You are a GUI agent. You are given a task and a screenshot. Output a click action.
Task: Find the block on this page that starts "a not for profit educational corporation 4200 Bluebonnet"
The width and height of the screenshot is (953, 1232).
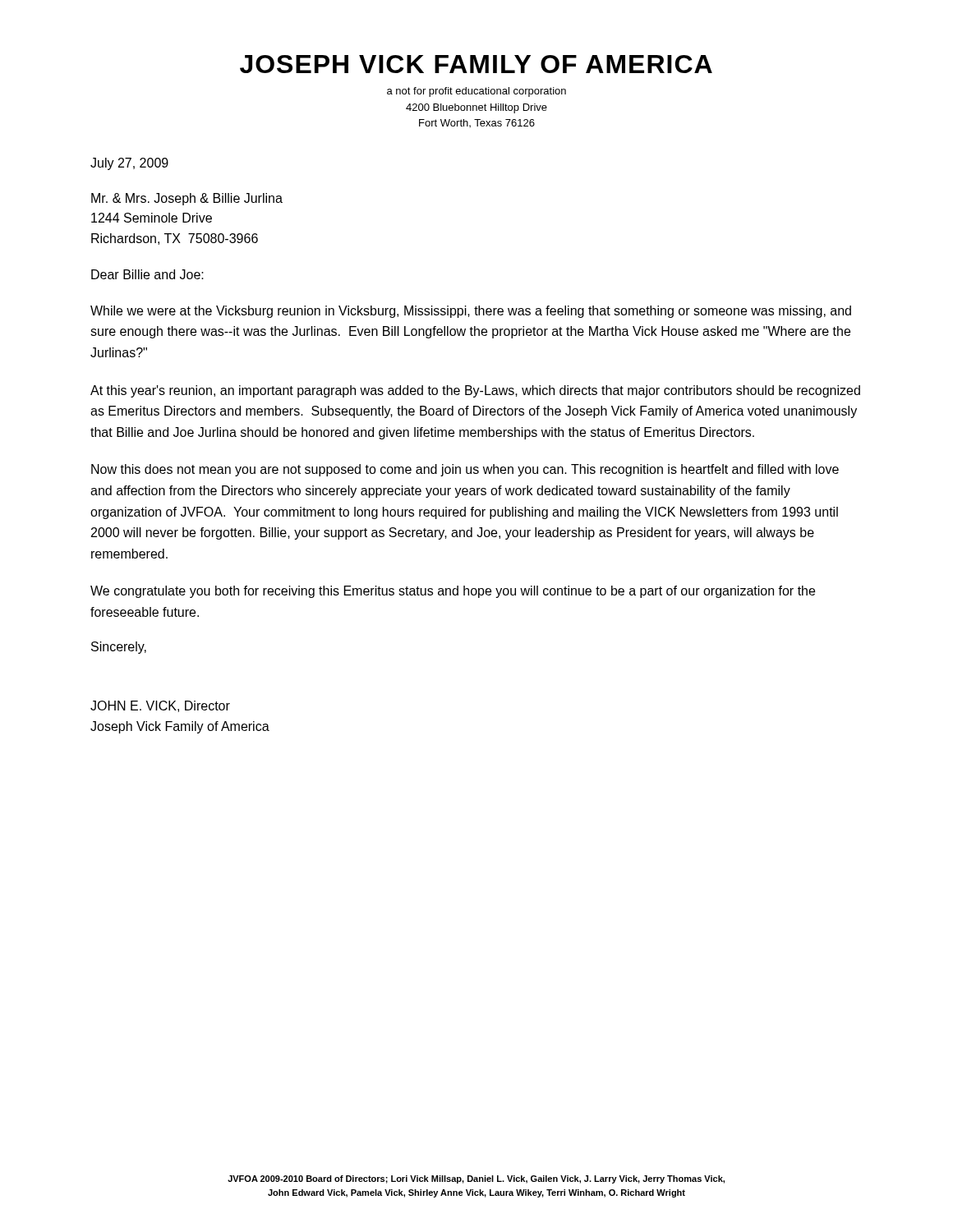pyautogui.click(x=476, y=107)
